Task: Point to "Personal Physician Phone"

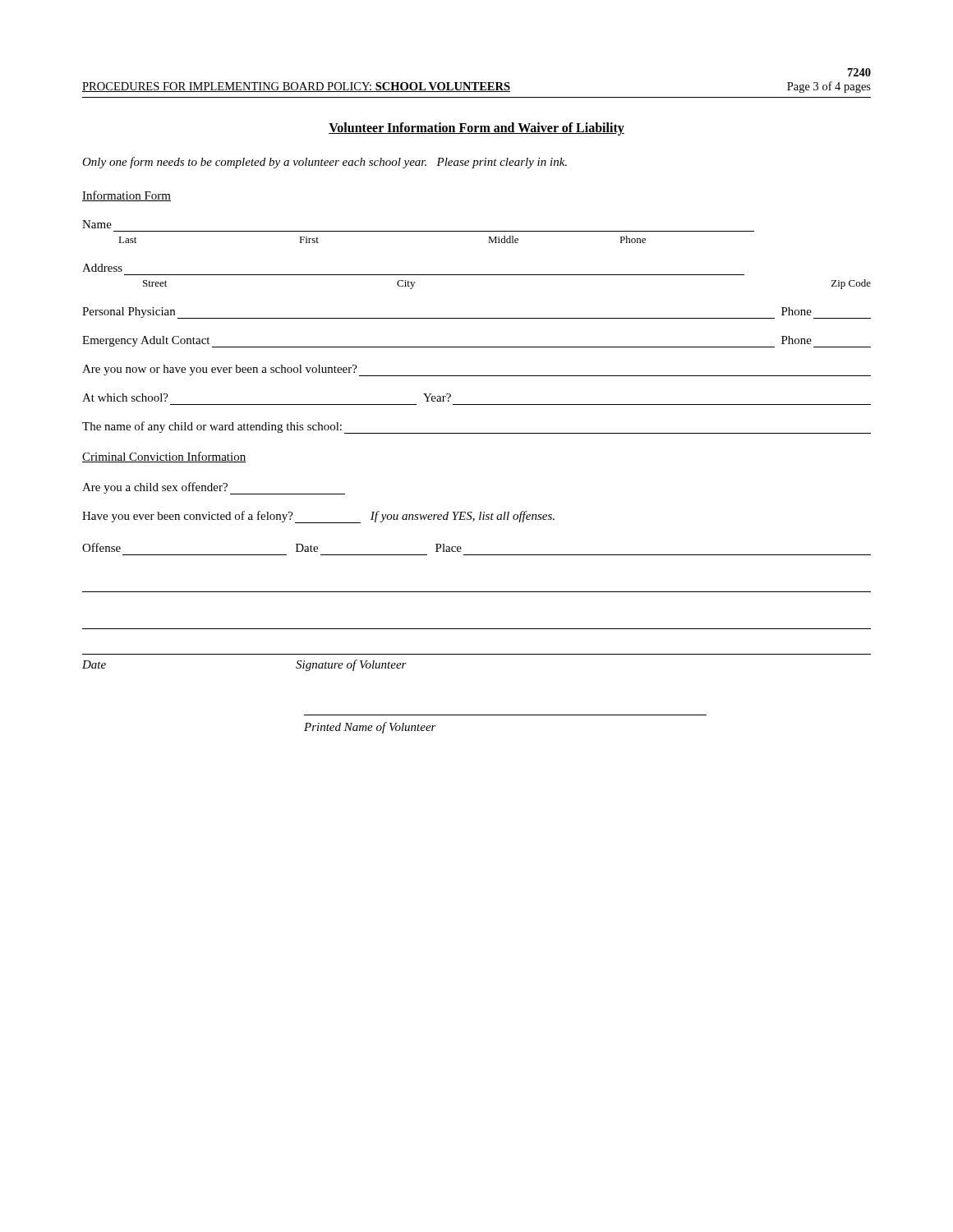Action: coord(476,311)
